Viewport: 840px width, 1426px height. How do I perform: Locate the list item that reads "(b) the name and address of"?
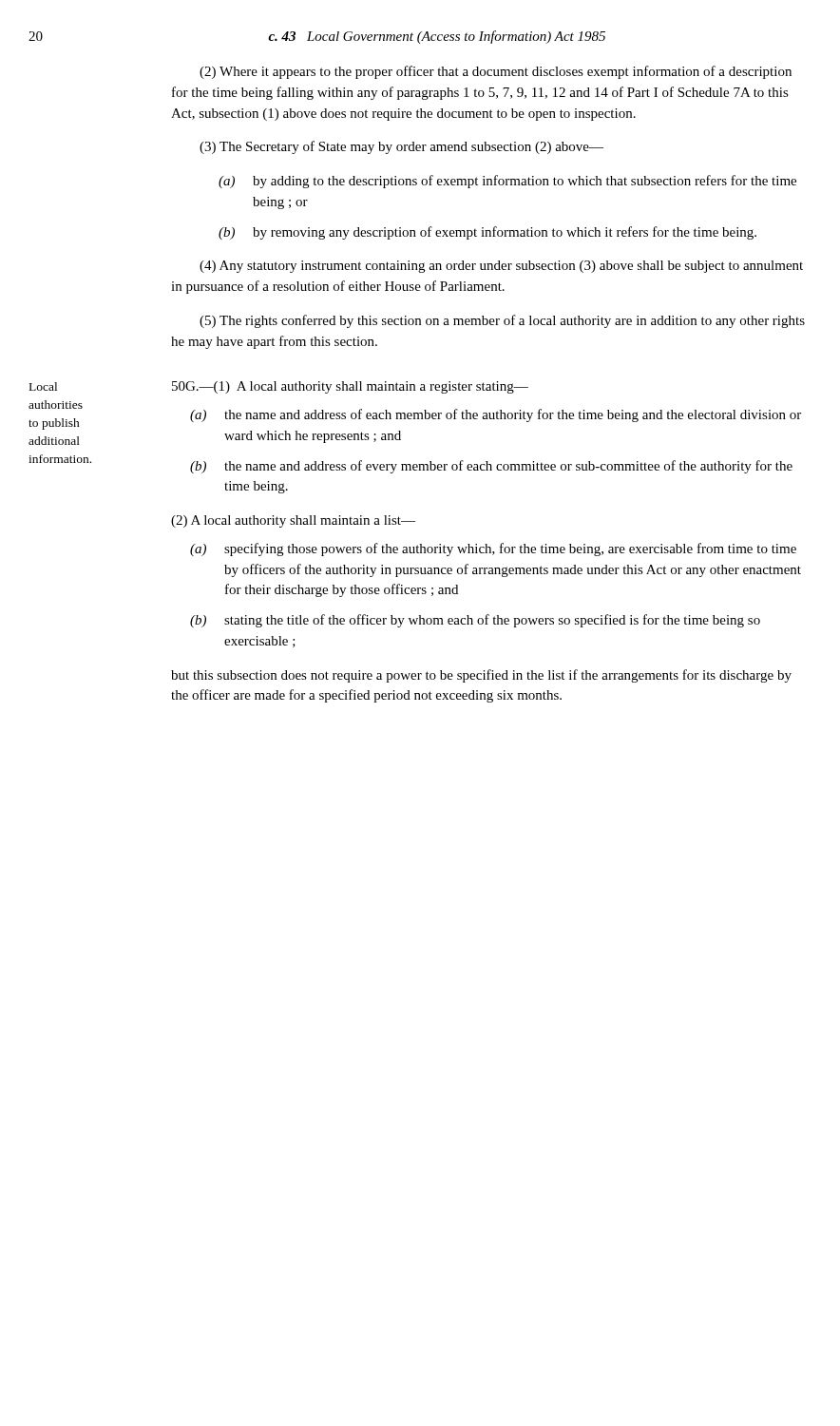[x=501, y=477]
